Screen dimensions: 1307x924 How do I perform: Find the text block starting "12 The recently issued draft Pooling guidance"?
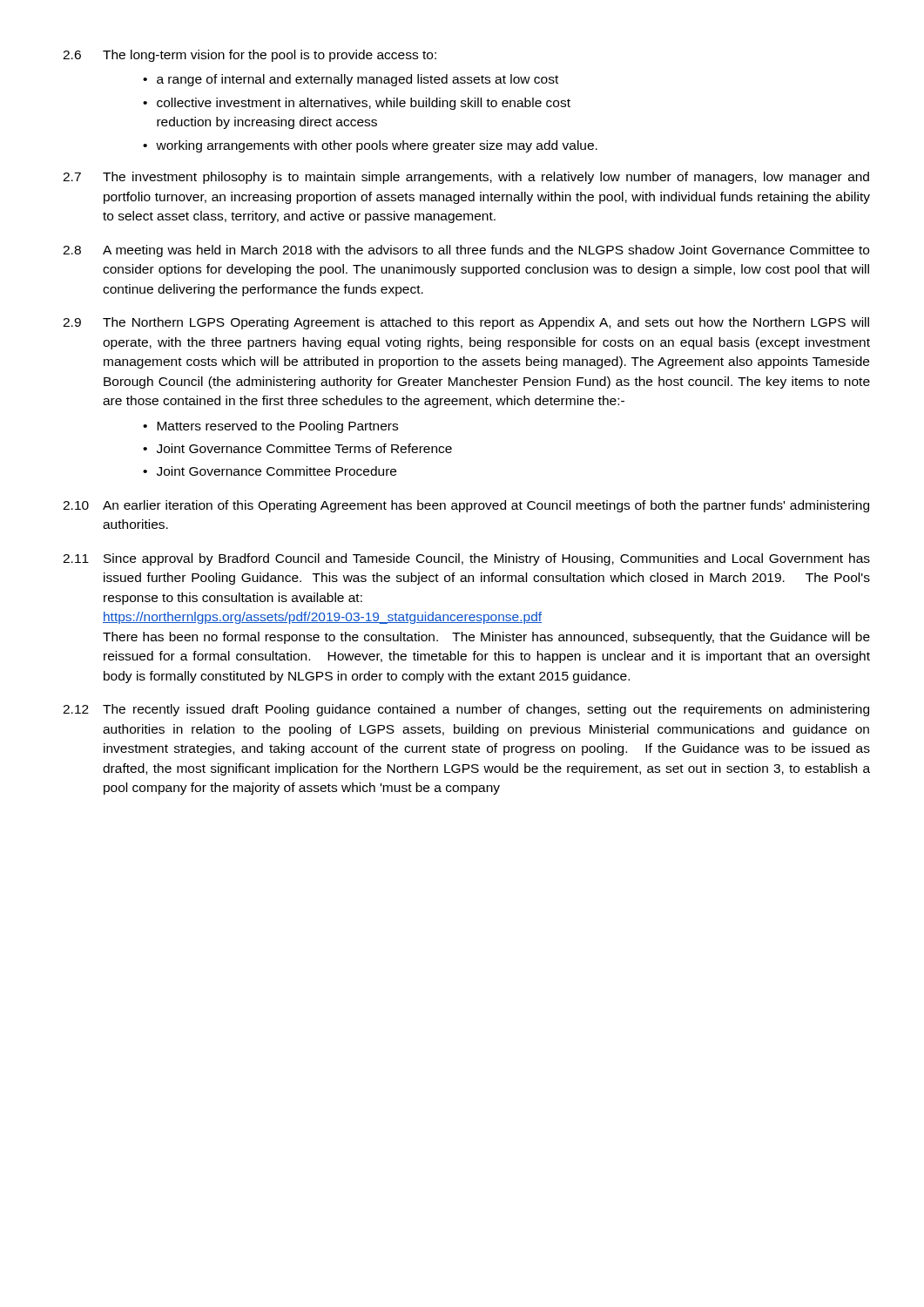tap(466, 749)
